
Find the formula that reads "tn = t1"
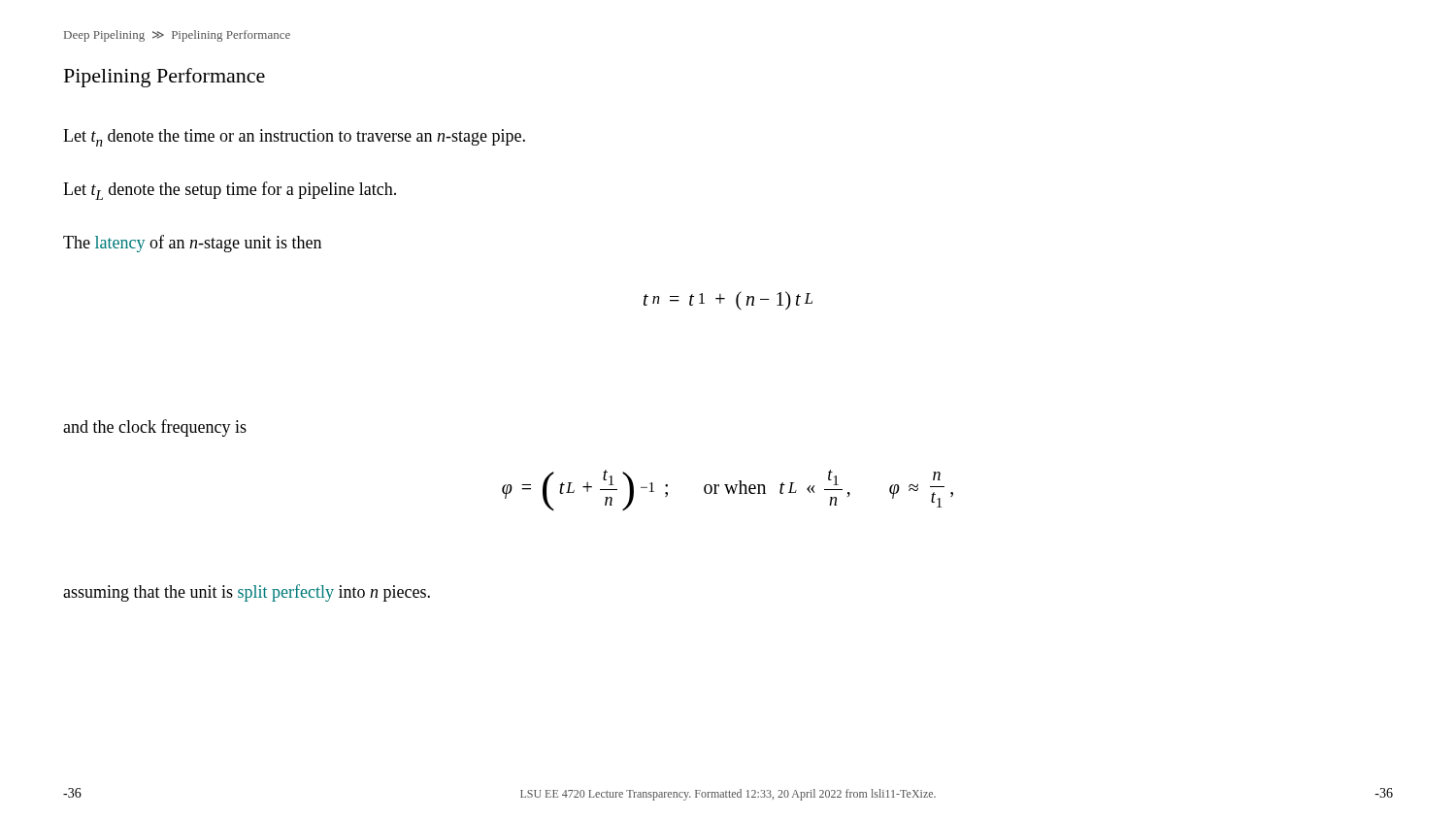(728, 299)
